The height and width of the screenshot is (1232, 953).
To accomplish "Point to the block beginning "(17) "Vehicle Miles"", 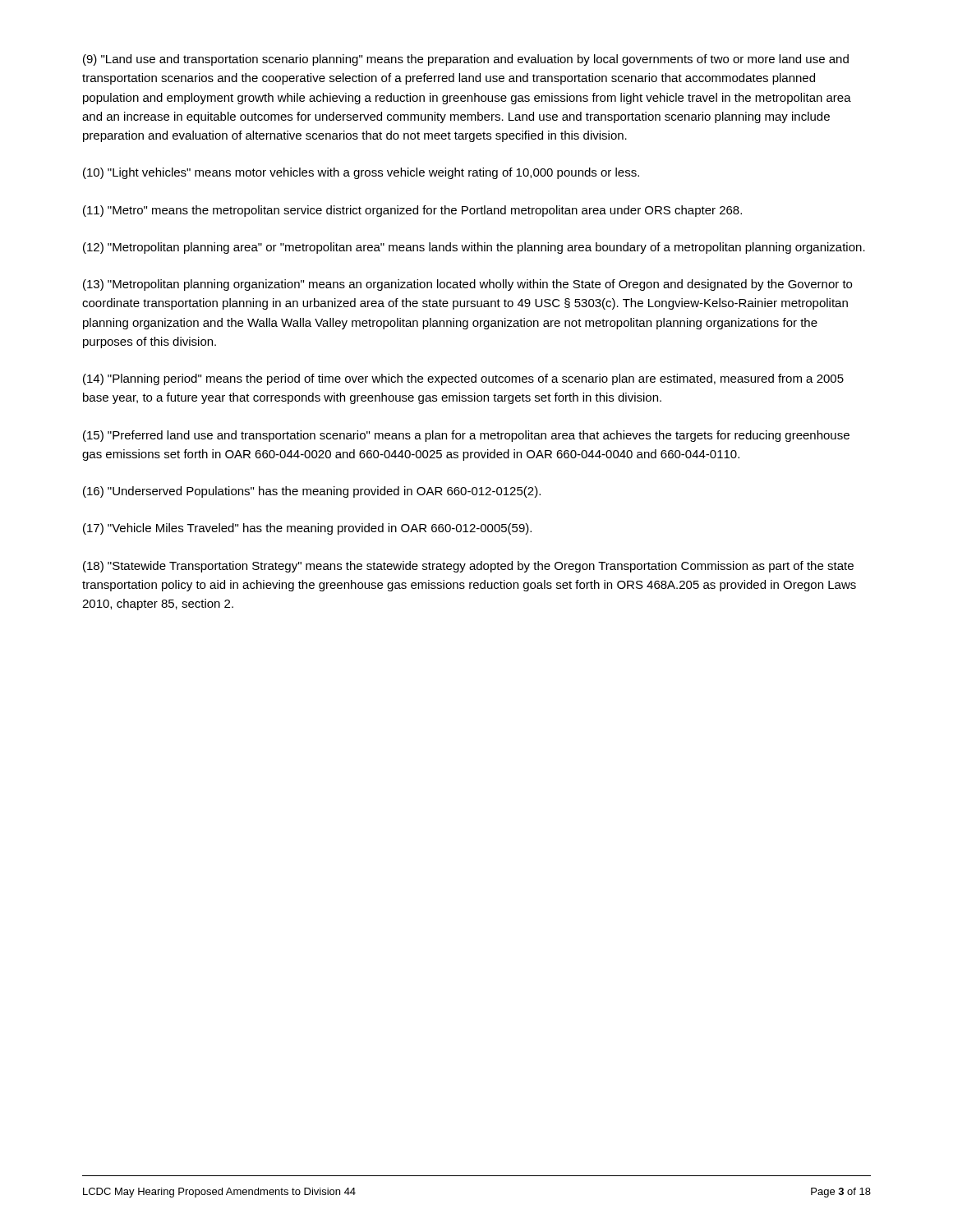I will click(x=307, y=528).
